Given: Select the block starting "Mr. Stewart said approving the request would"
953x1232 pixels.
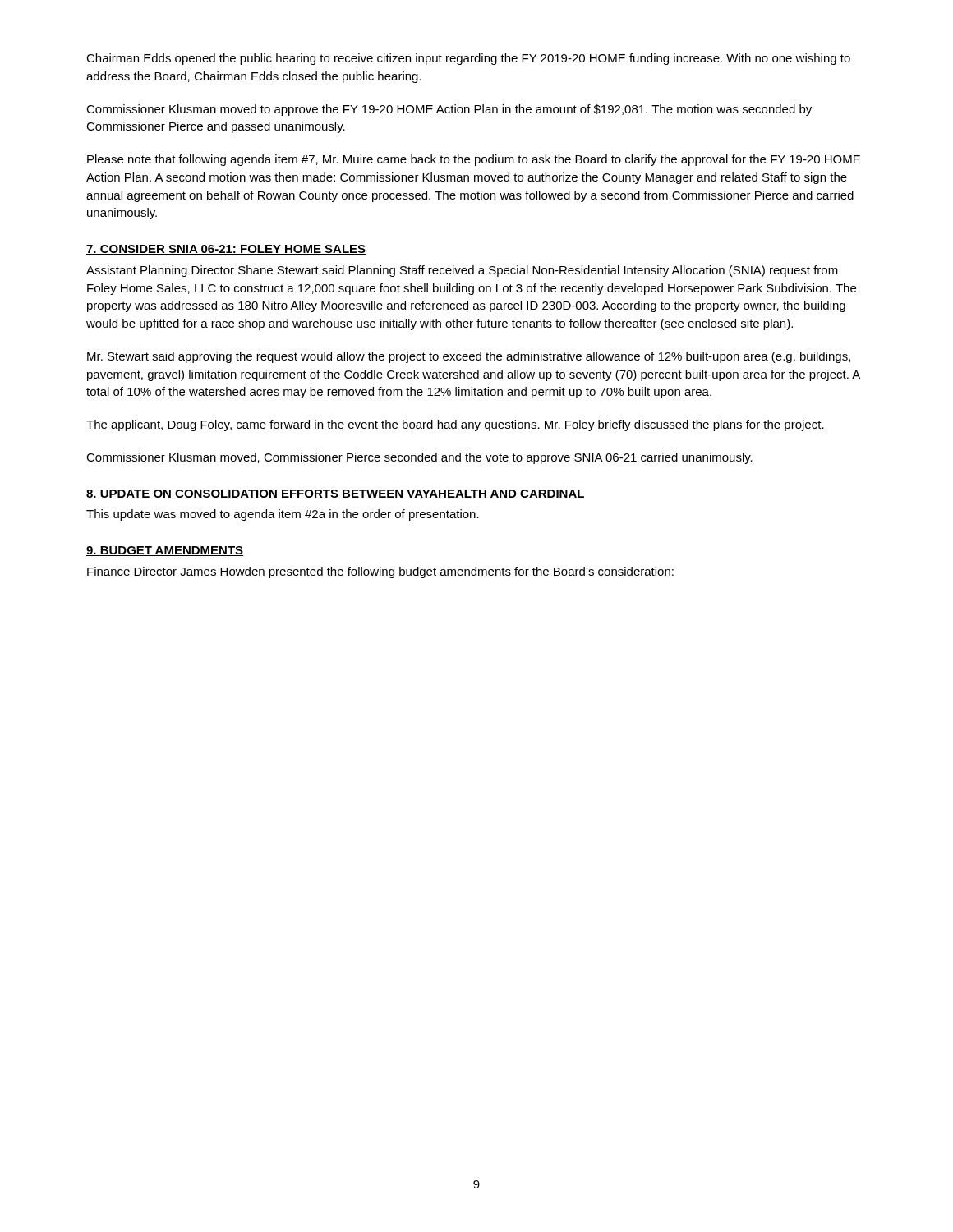Looking at the screenshot, I should tap(476, 374).
